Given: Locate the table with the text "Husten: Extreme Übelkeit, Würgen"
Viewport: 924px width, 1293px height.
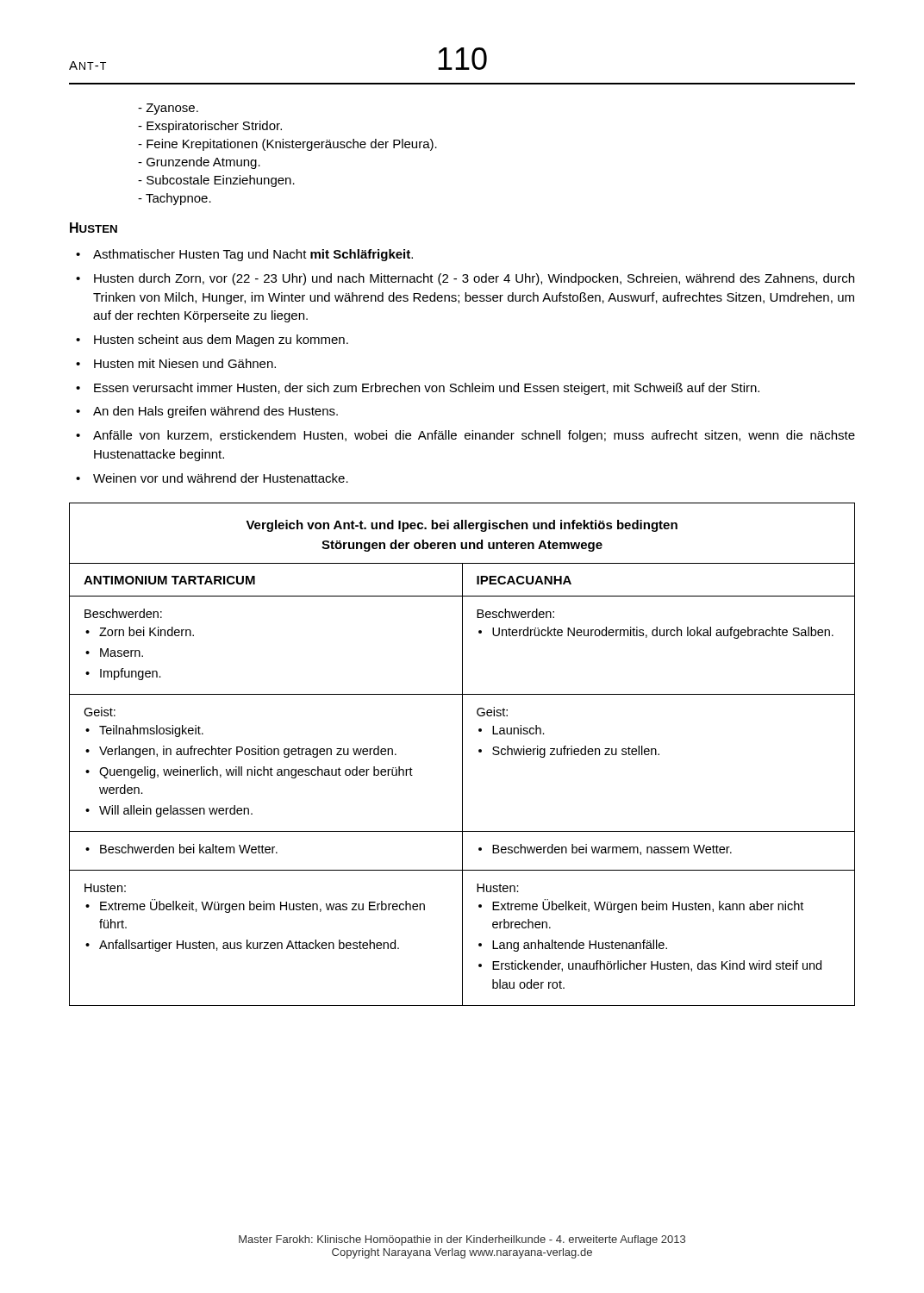Looking at the screenshot, I should pyautogui.click(x=462, y=754).
